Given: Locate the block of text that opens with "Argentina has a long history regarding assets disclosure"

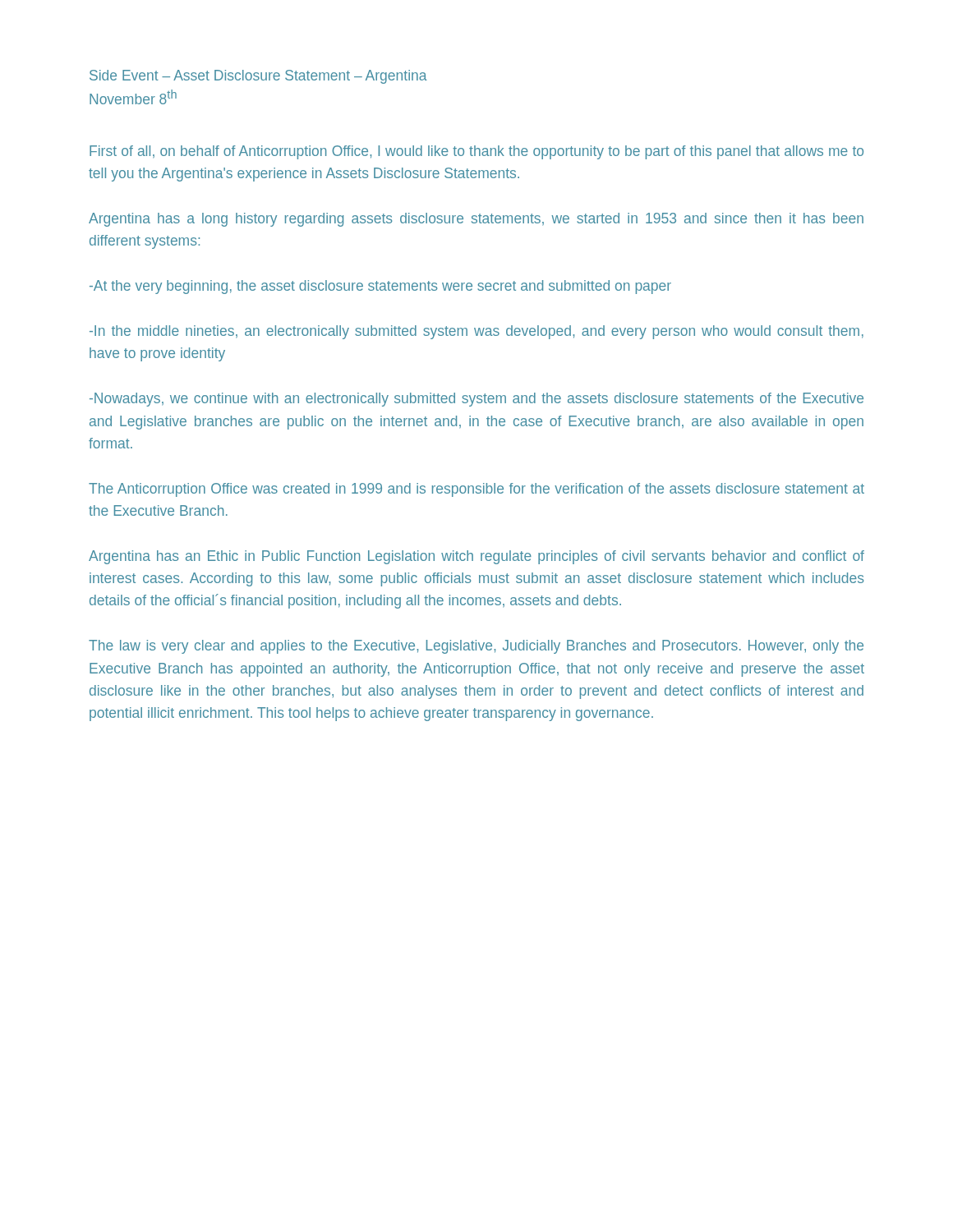Looking at the screenshot, I should 476,230.
